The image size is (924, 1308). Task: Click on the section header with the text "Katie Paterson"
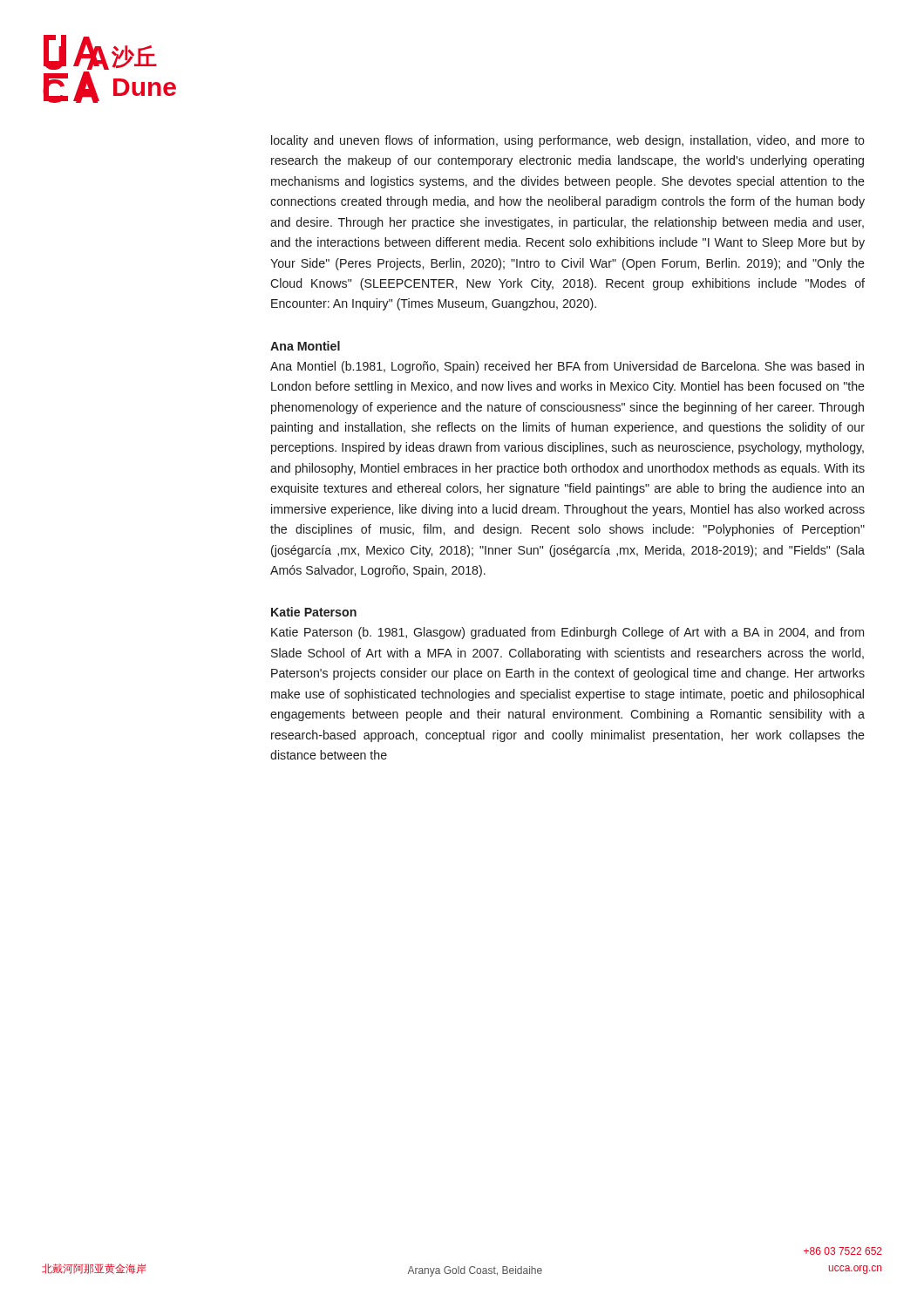[x=314, y=612]
